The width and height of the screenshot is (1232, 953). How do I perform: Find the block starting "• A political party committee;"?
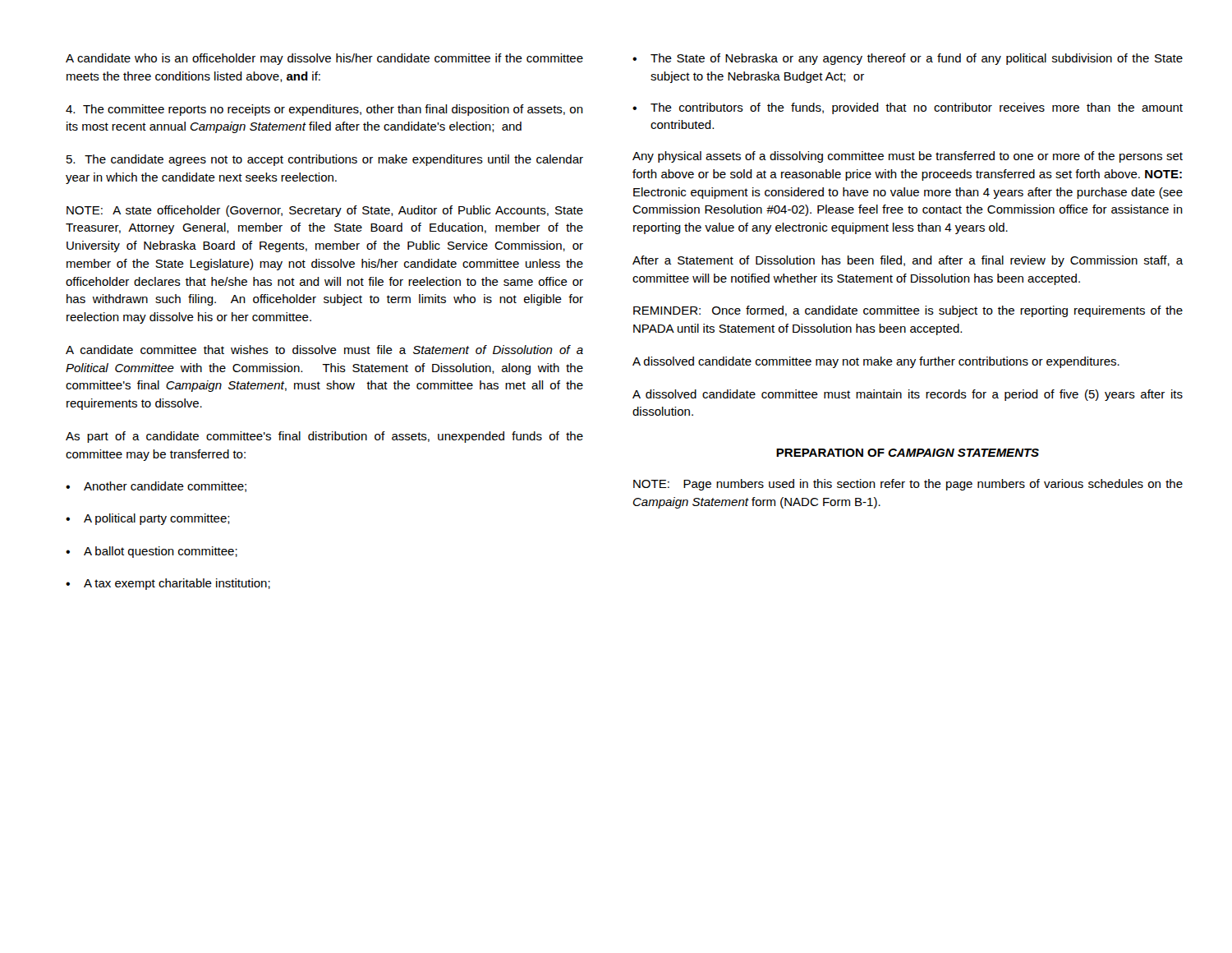(148, 519)
